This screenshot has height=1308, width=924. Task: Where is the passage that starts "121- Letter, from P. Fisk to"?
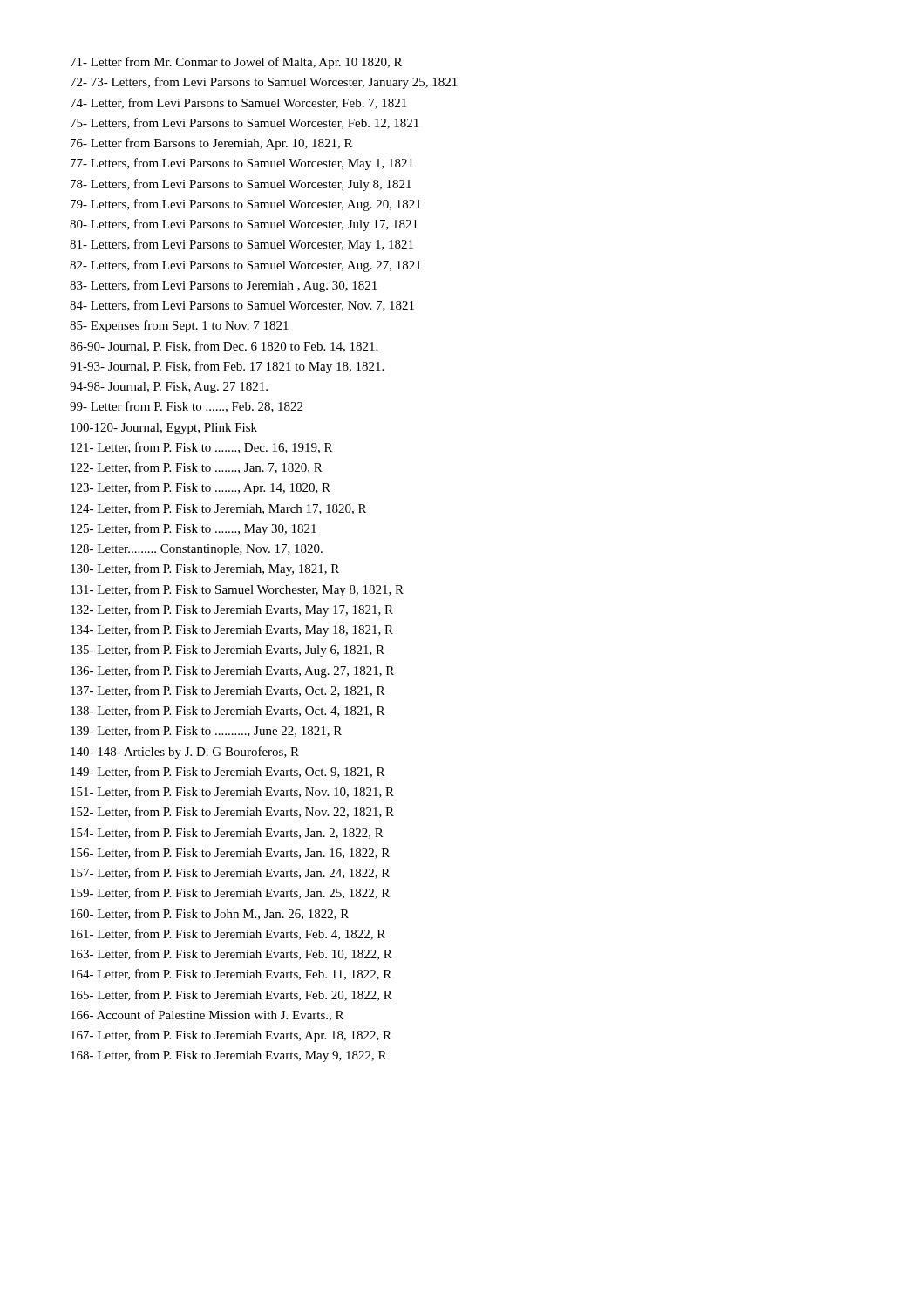tap(201, 447)
